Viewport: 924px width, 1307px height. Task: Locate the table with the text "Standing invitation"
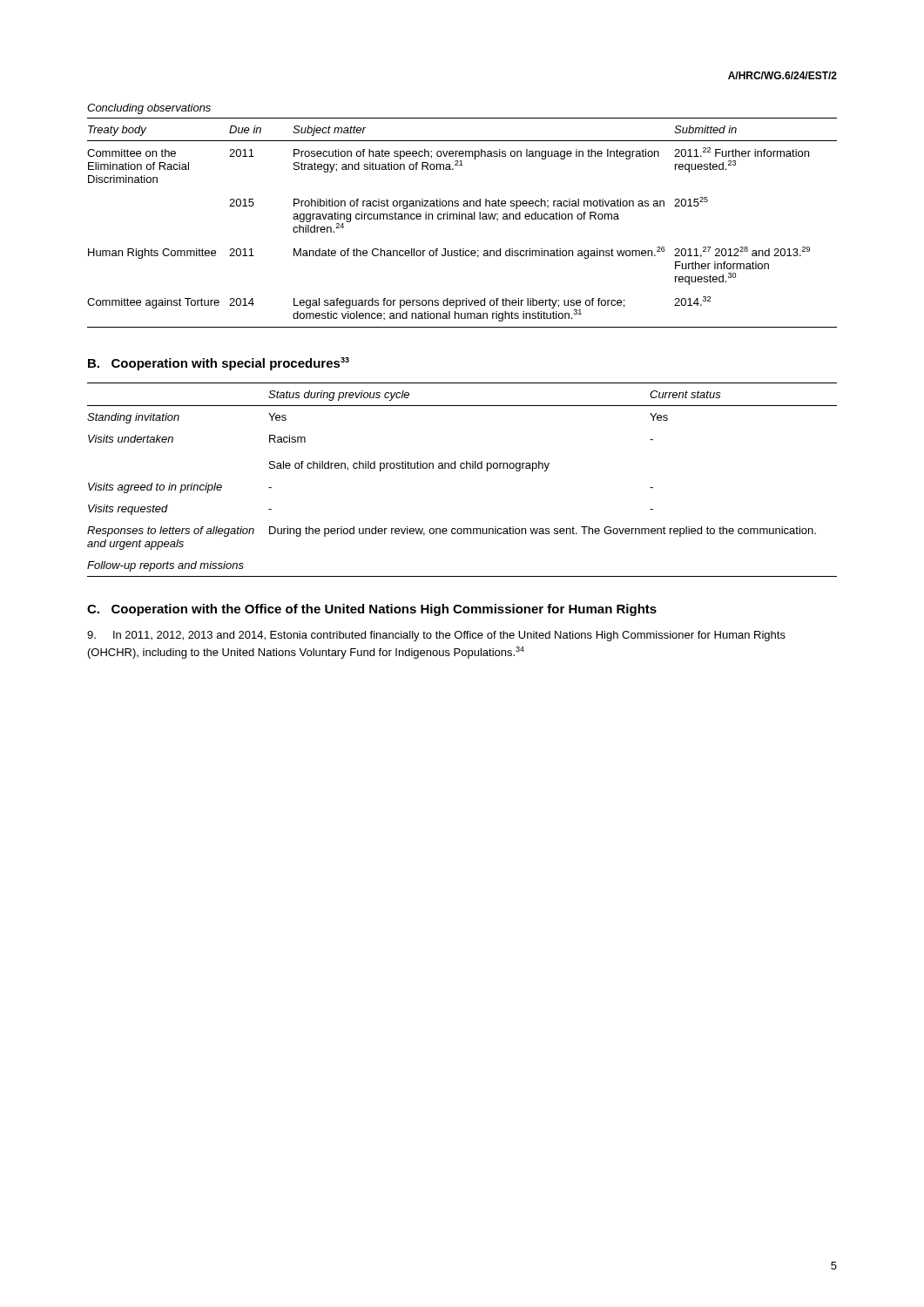pos(462,480)
